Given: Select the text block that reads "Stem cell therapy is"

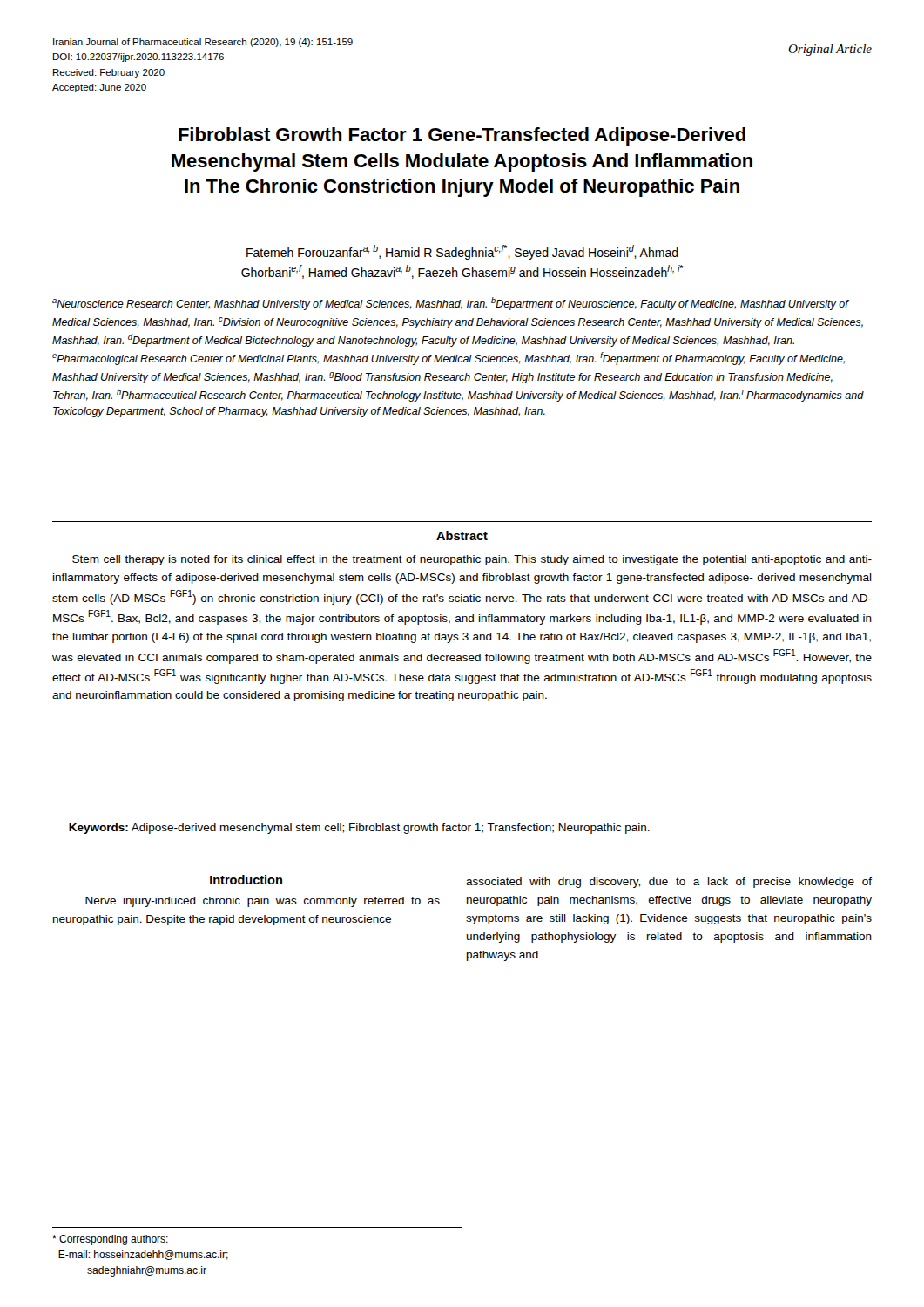Looking at the screenshot, I should [462, 627].
